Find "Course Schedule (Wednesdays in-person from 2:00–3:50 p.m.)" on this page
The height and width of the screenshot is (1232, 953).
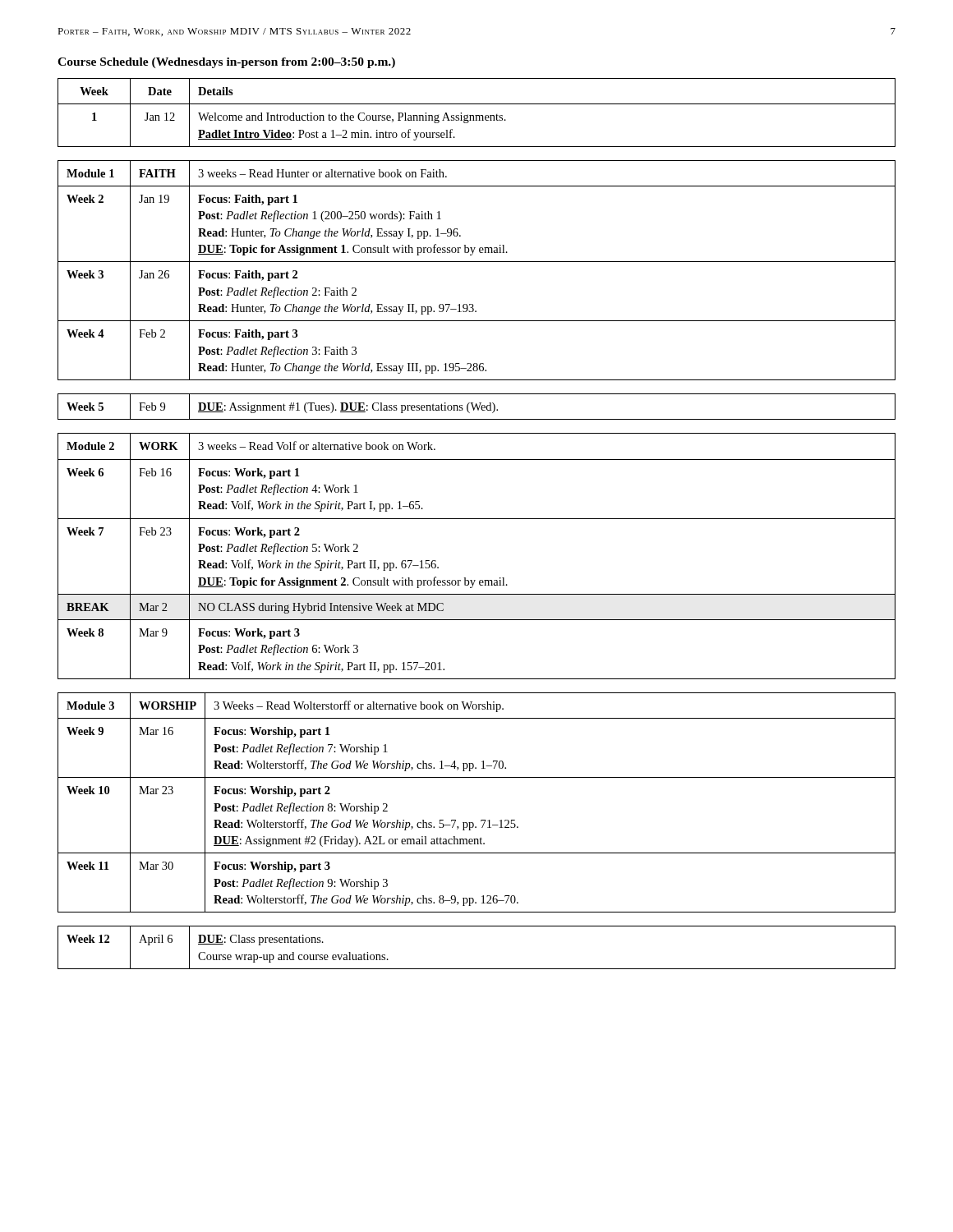point(226,61)
